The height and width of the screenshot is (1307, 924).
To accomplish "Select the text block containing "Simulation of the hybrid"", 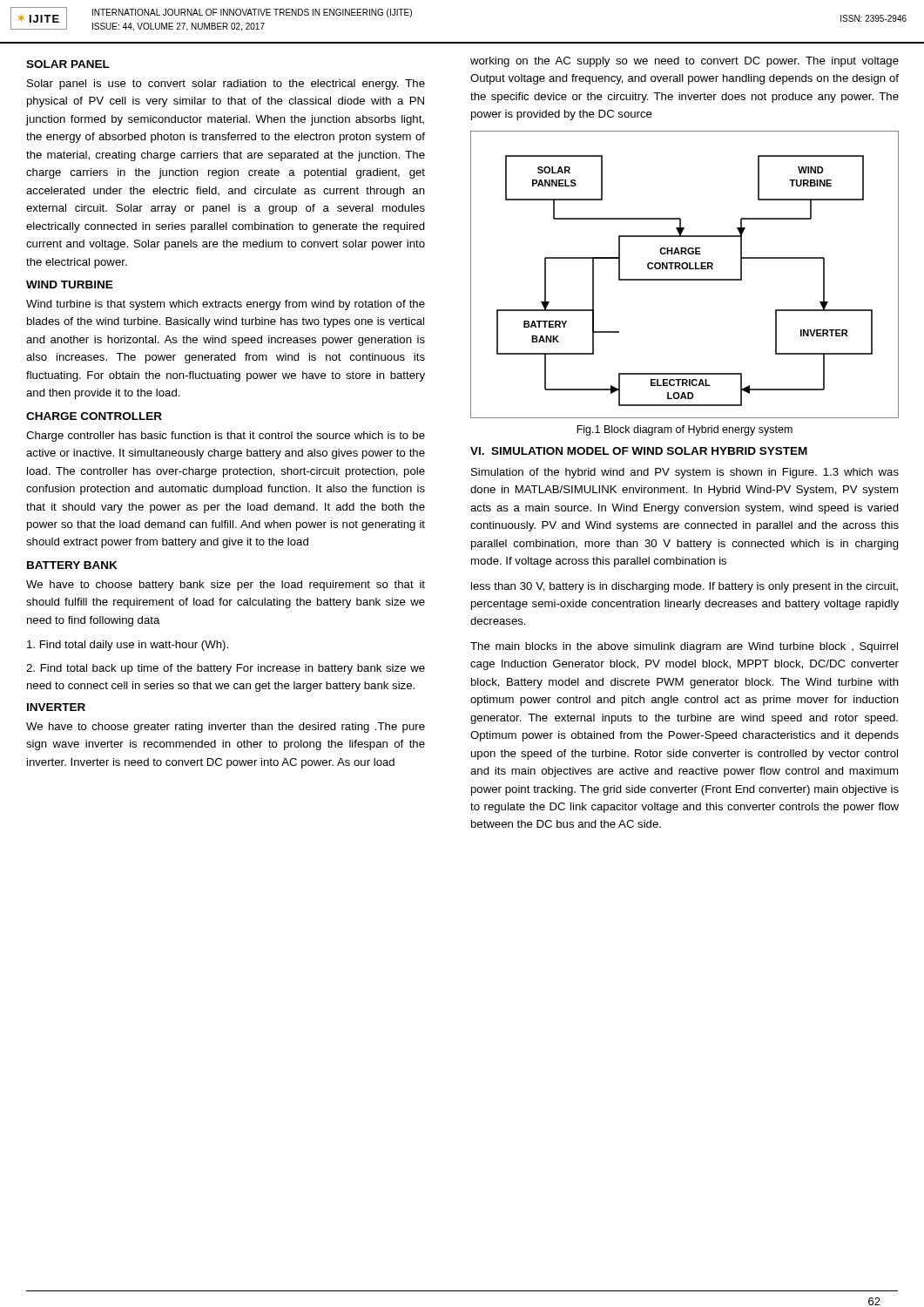I will [x=685, y=516].
